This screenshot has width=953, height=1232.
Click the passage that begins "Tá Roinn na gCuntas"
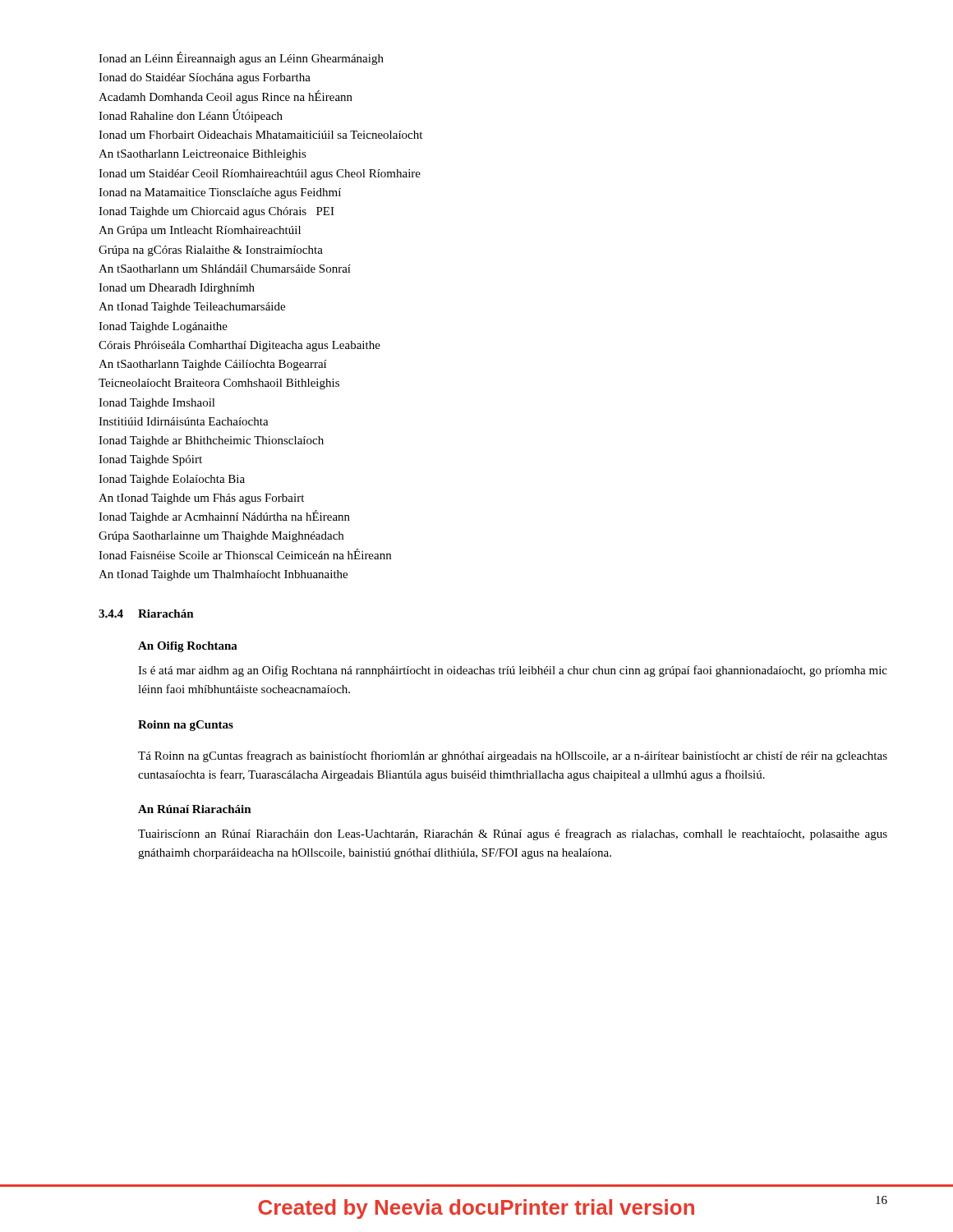pos(513,765)
